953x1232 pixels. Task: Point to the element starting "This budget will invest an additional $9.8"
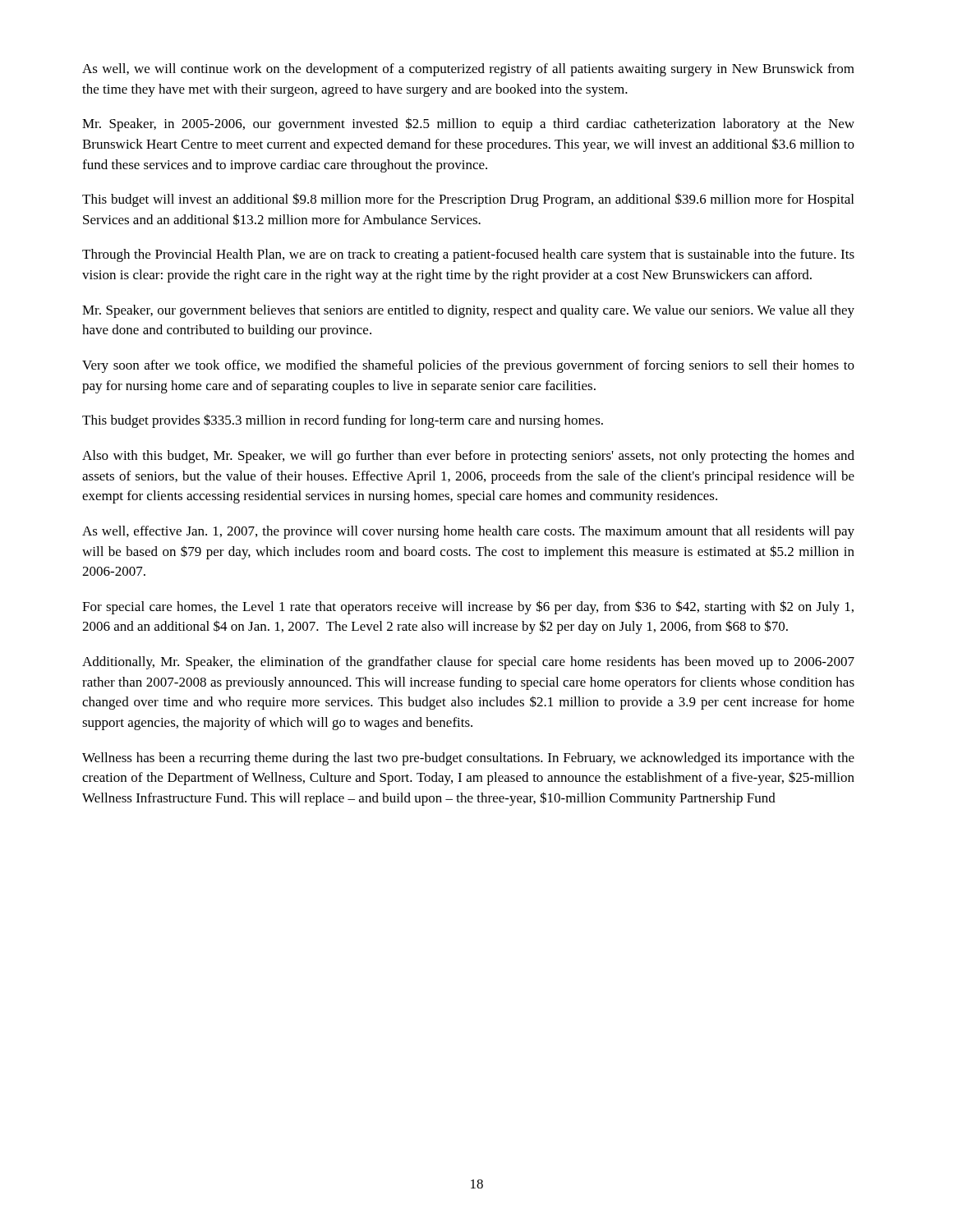pos(468,210)
